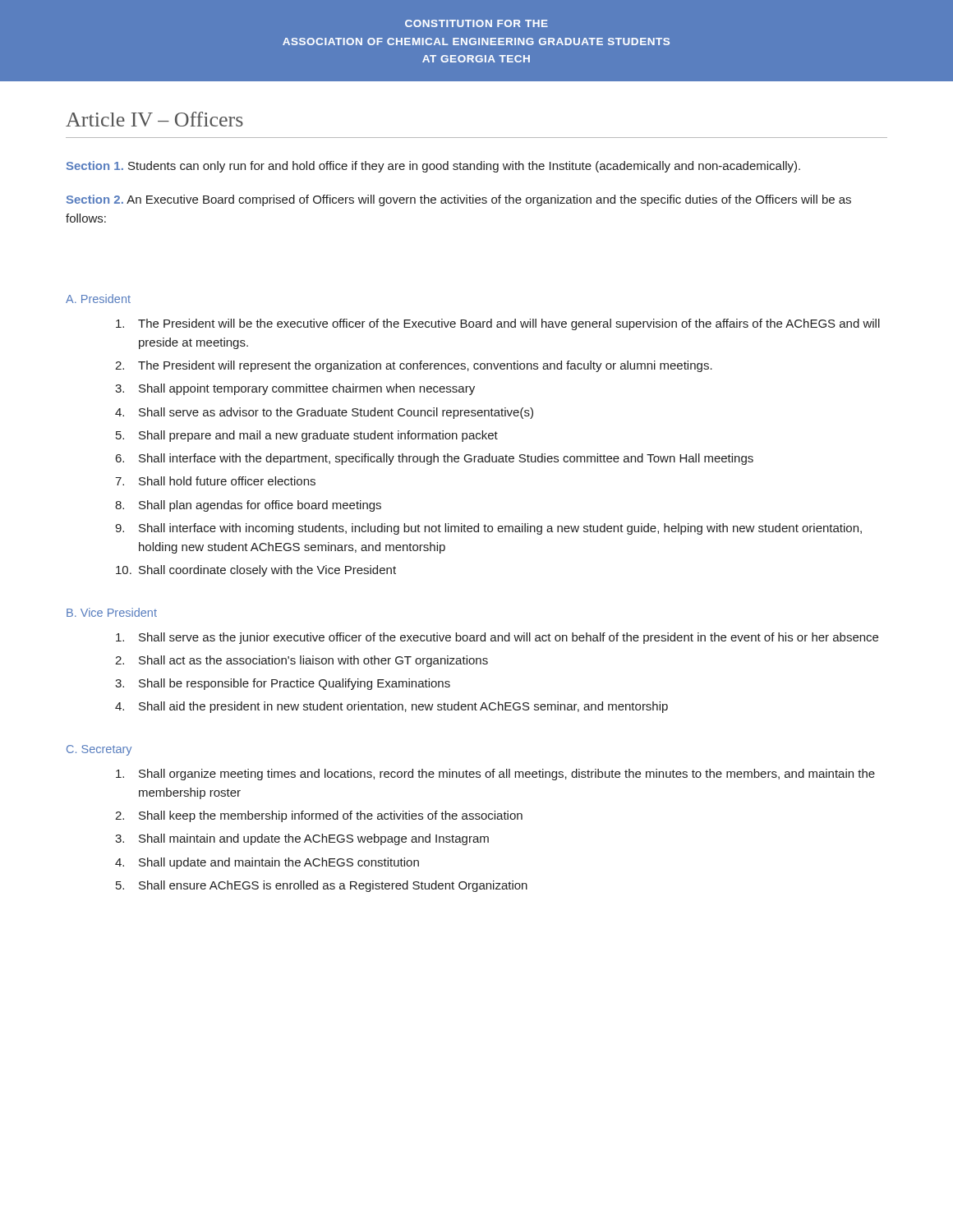Image resolution: width=953 pixels, height=1232 pixels.
Task: Find the list item containing "7. Shall hold future officer"
Action: tap(215, 481)
